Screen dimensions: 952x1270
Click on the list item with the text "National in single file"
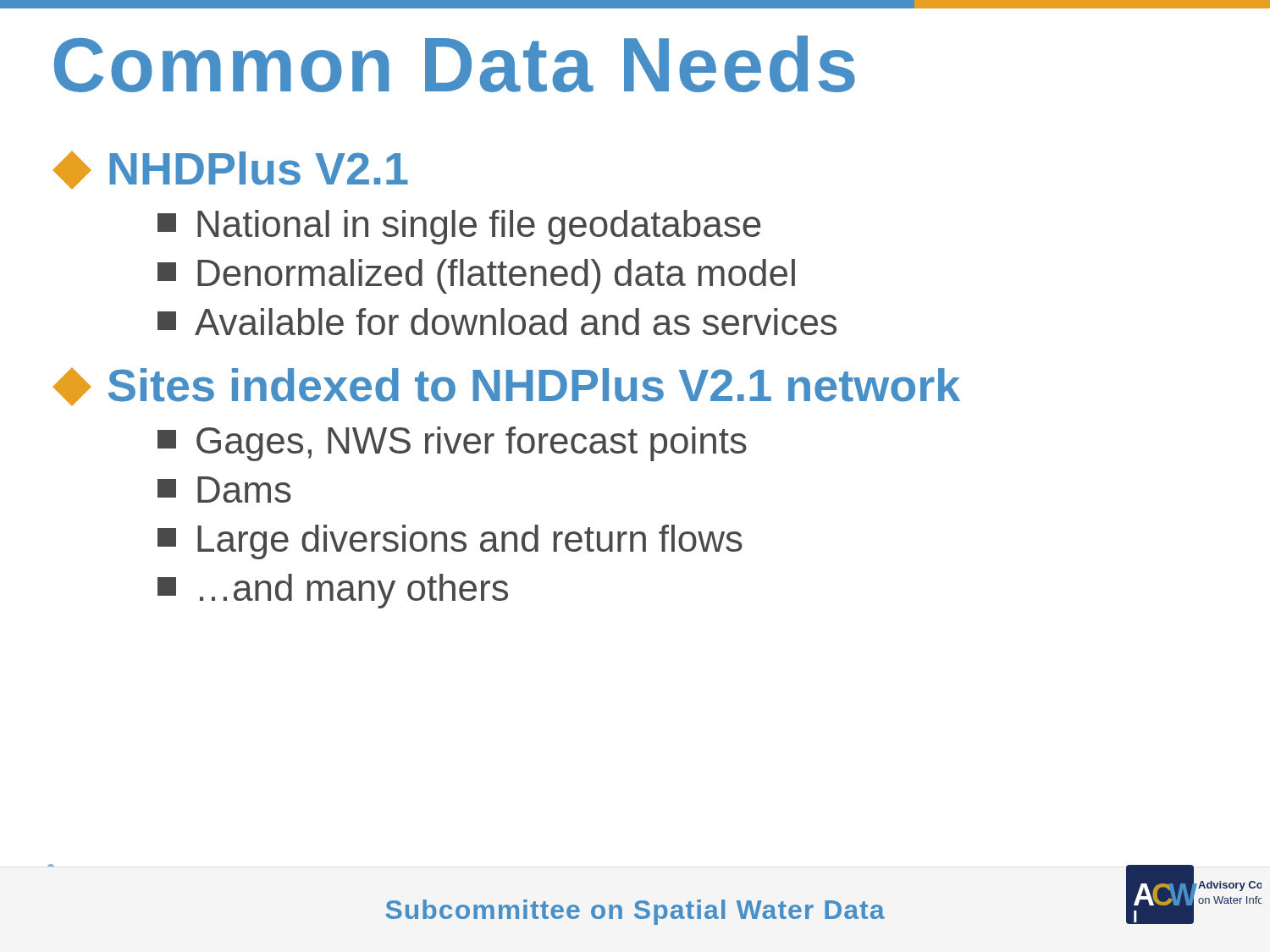coord(460,224)
